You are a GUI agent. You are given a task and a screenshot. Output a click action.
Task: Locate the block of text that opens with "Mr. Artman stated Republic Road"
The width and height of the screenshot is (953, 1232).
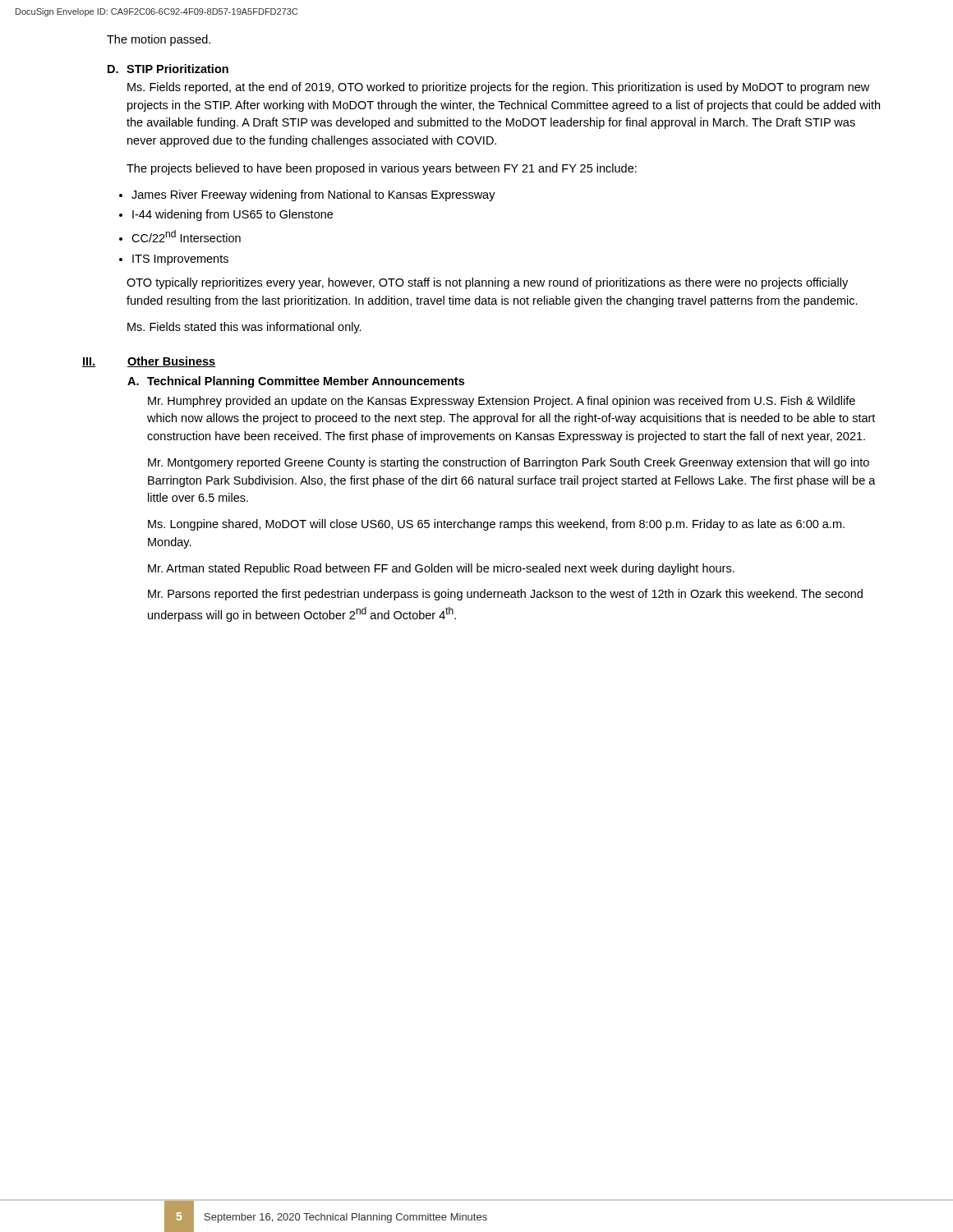(x=441, y=568)
